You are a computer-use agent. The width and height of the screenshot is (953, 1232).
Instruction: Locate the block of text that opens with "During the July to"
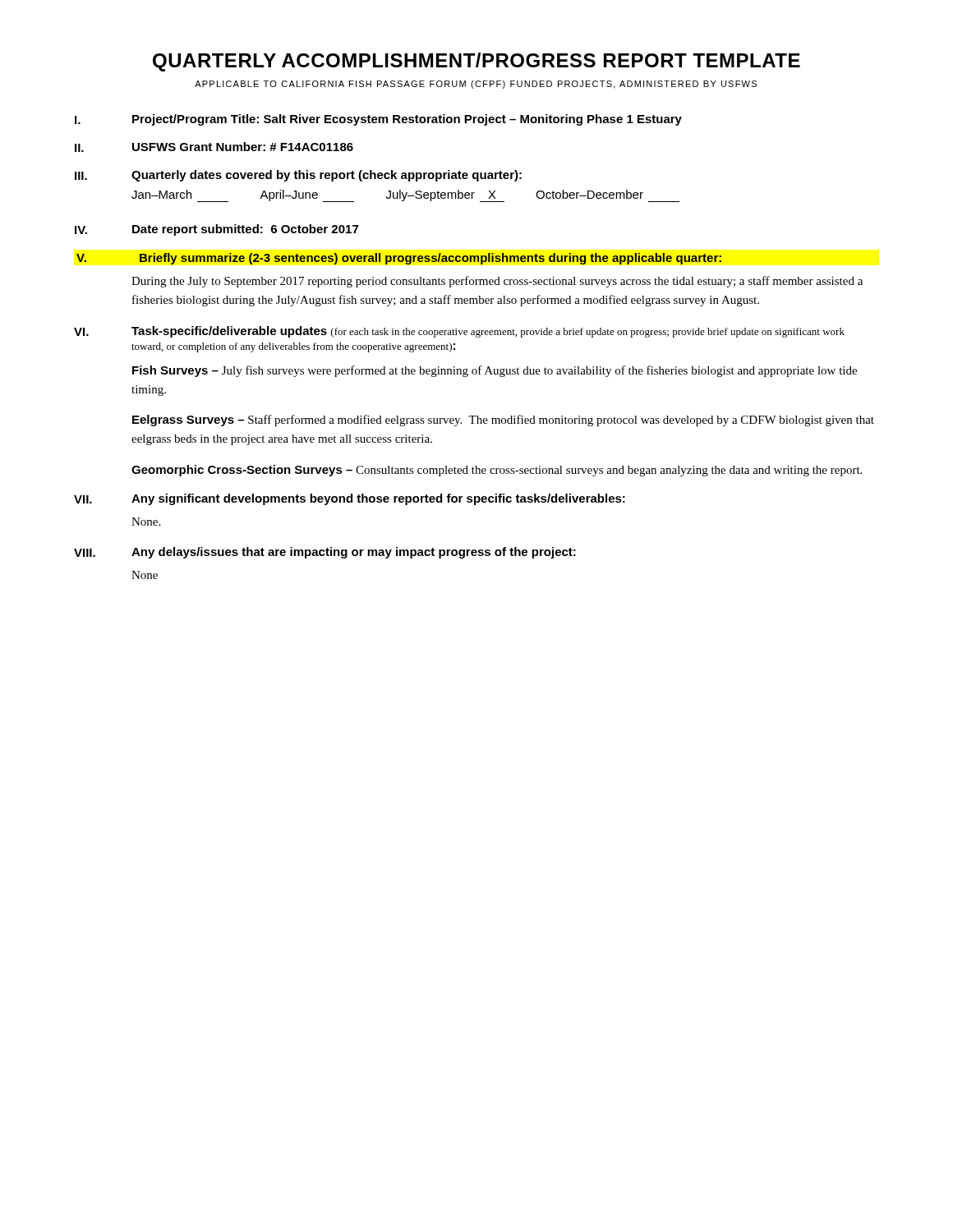497,290
